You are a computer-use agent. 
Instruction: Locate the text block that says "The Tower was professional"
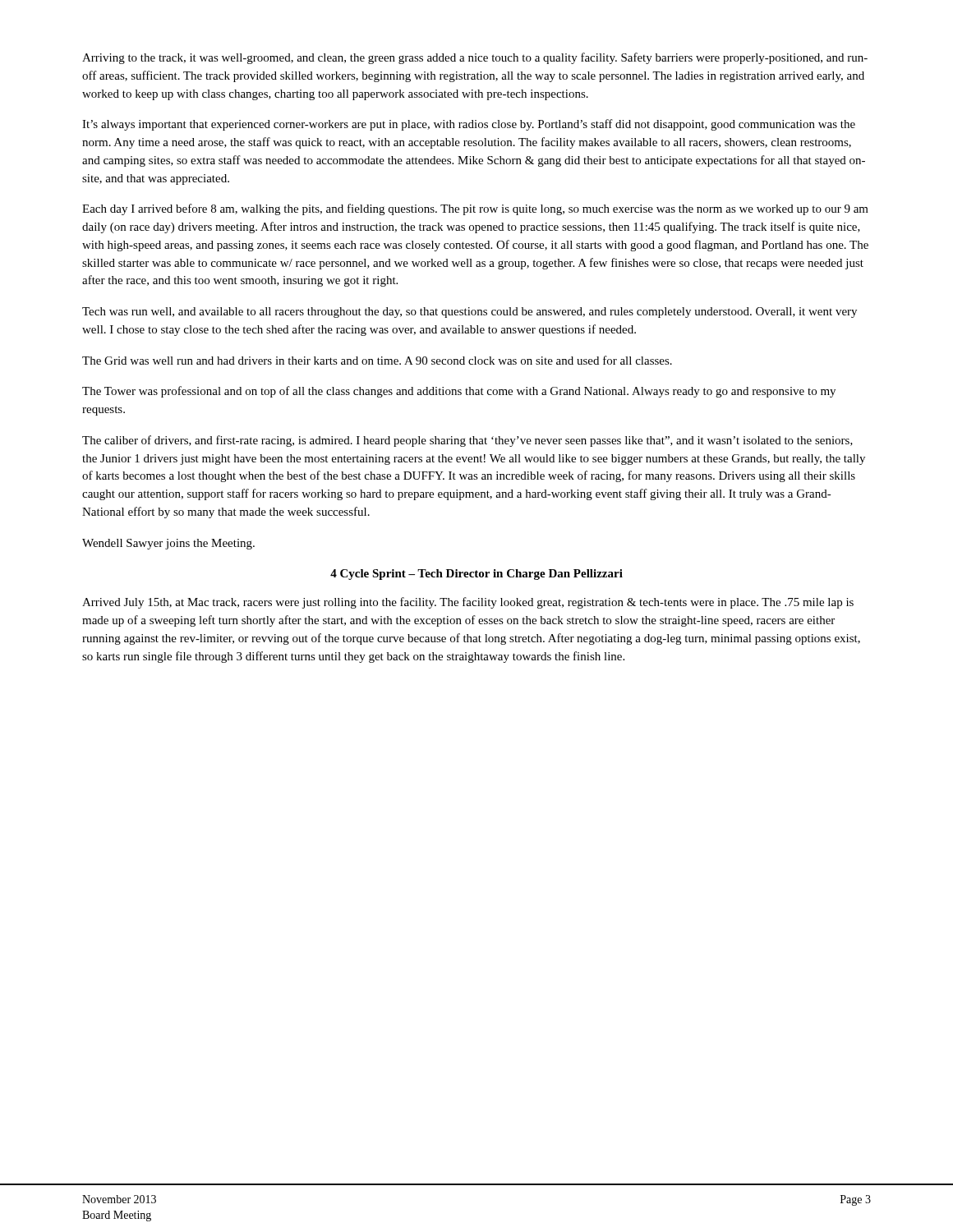[459, 400]
